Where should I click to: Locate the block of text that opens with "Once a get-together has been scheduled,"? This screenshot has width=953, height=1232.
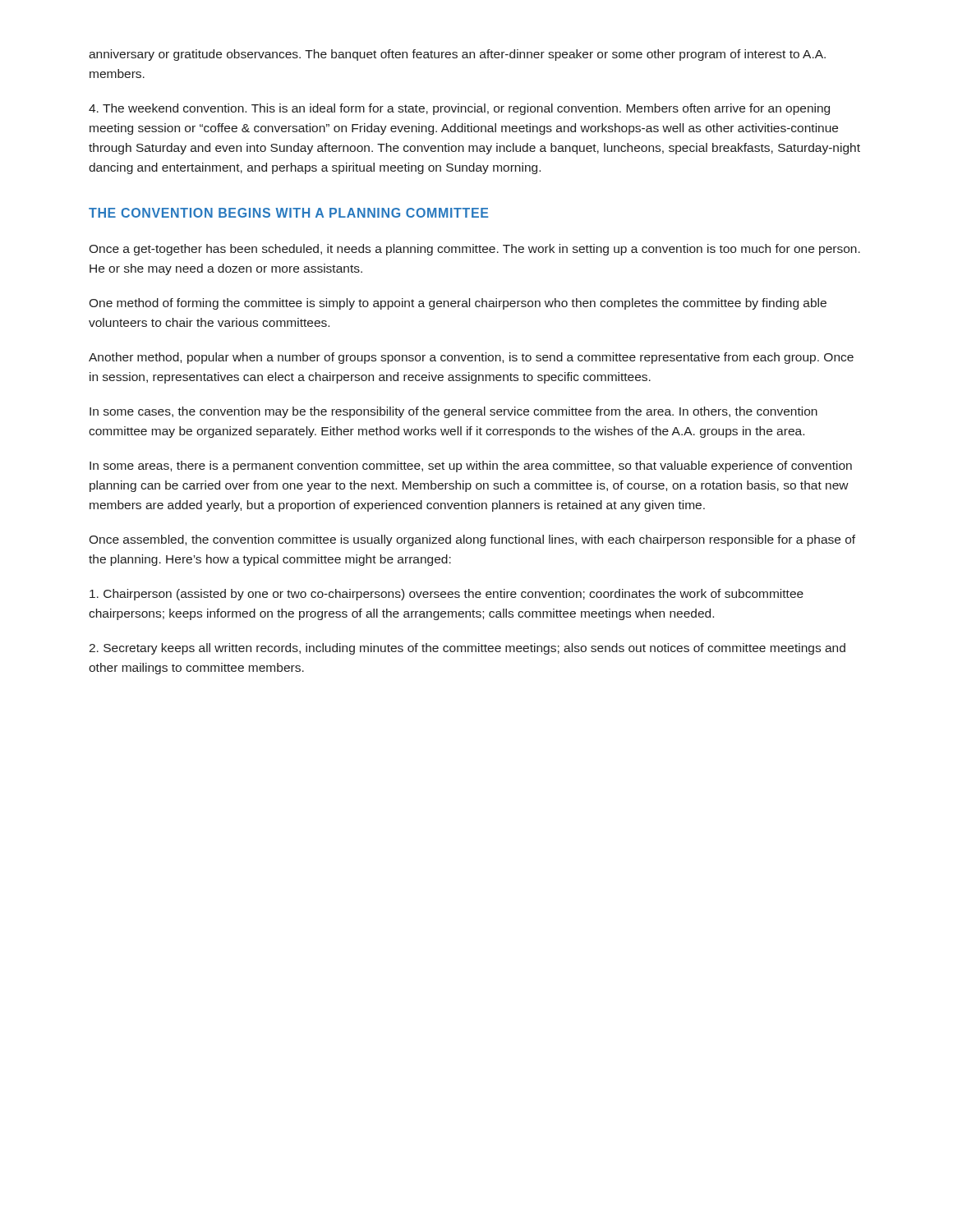[475, 258]
